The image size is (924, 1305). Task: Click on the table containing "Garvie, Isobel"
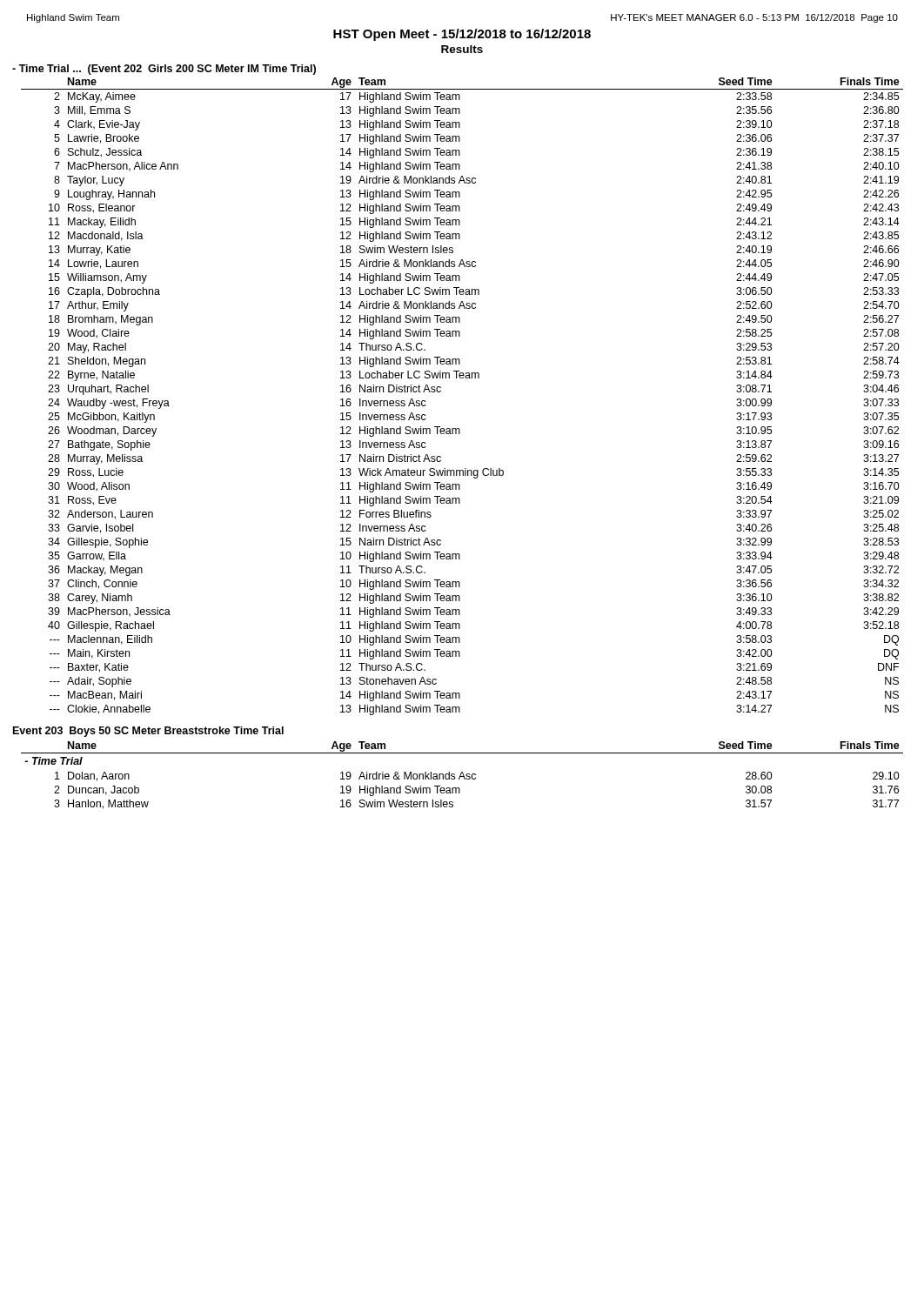coord(462,395)
